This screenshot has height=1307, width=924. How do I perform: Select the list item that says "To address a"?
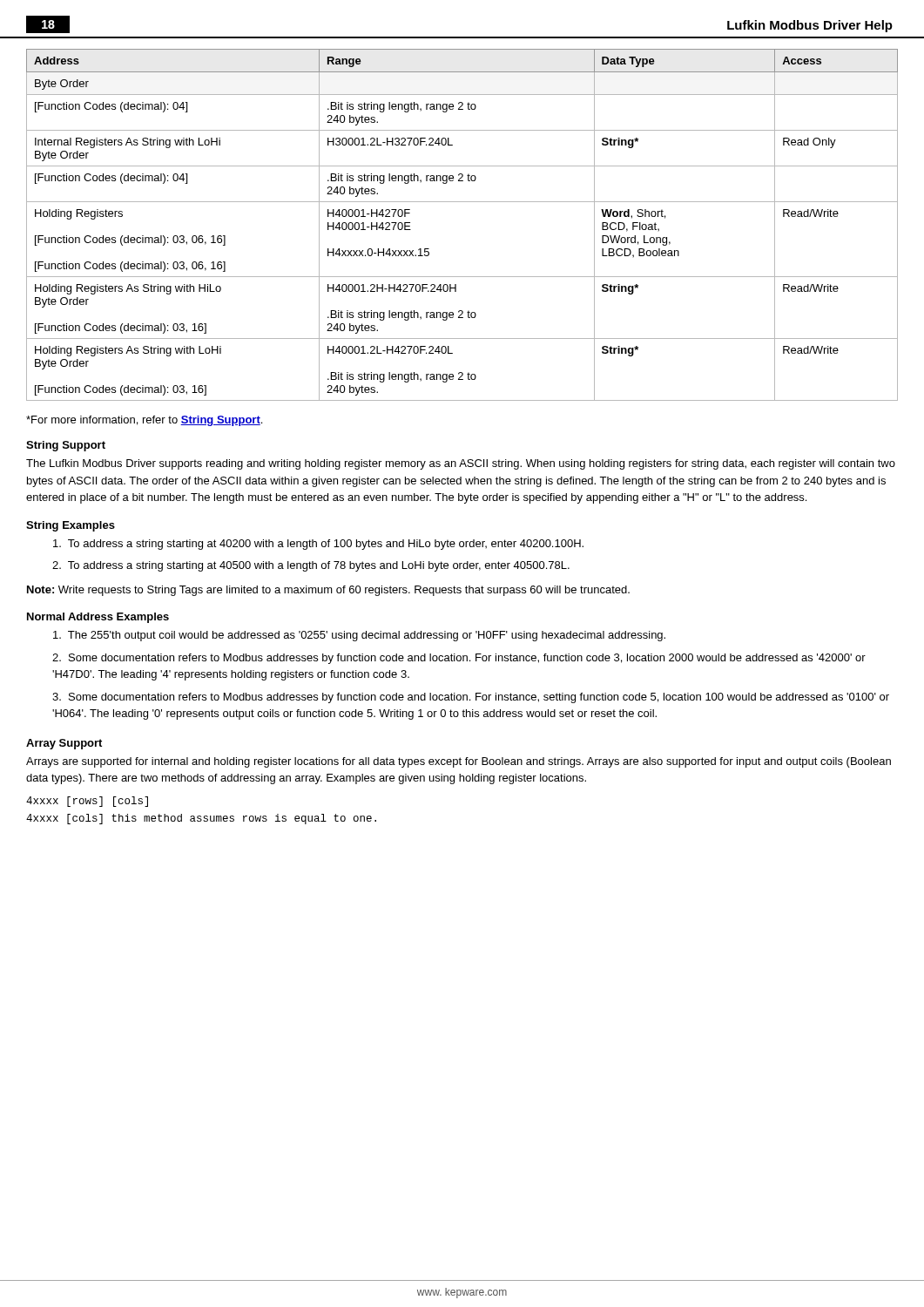(x=318, y=543)
